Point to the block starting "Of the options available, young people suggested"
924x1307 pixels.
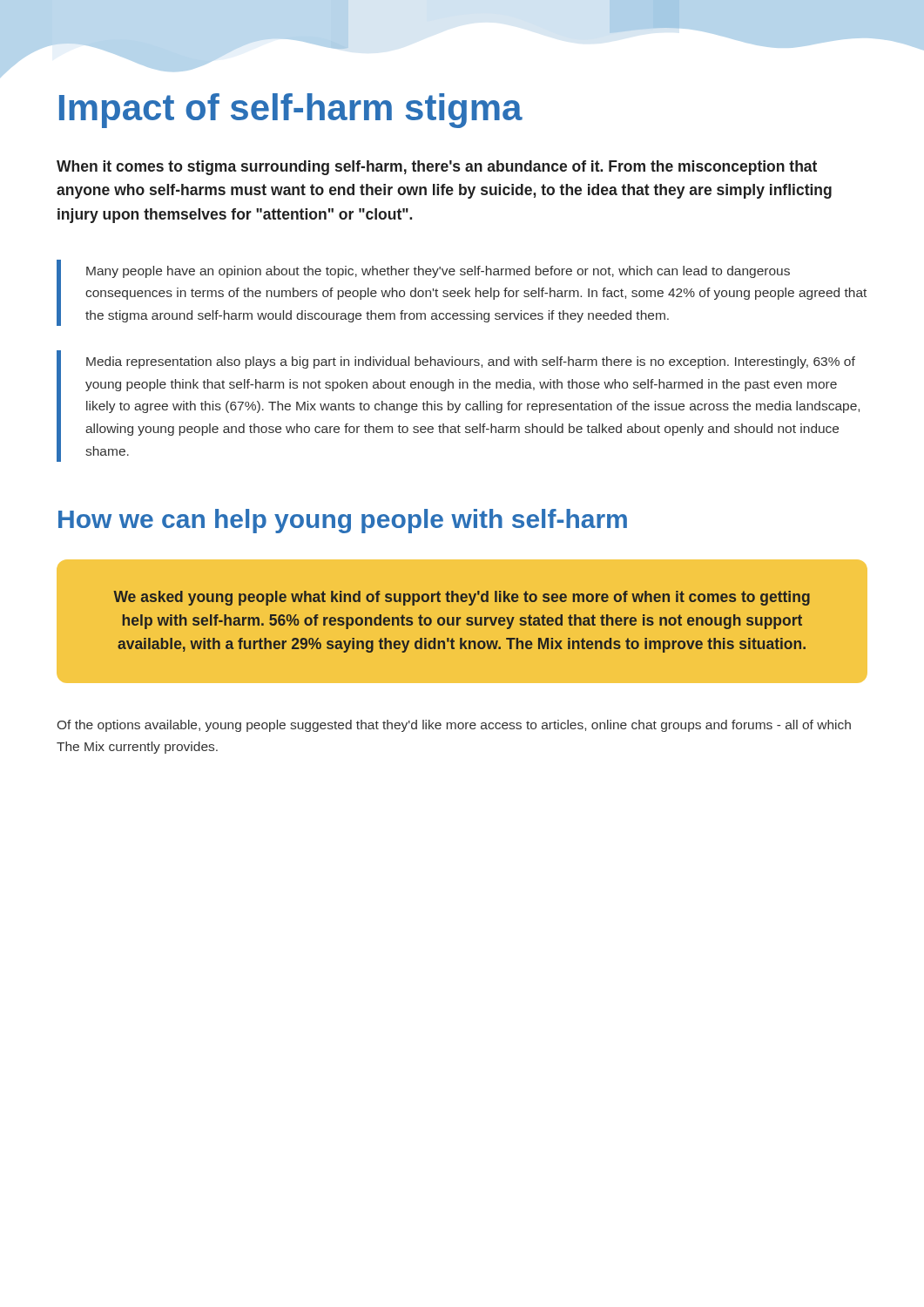pos(462,736)
